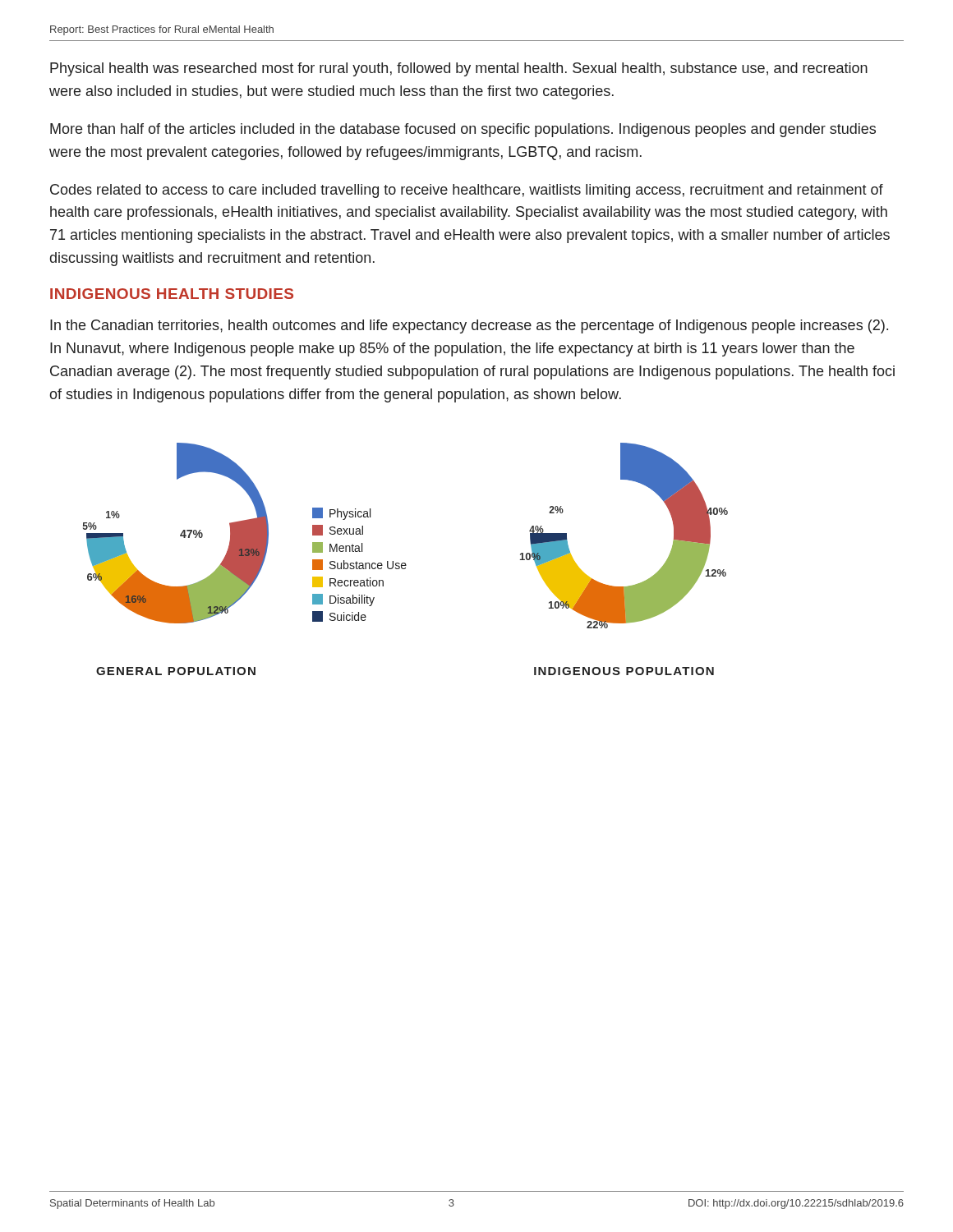Screen dimensions: 1232x953
Task: Point to the element starting "INDIGENOUS HEALTH STUDIES"
Action: click(172, 294)
